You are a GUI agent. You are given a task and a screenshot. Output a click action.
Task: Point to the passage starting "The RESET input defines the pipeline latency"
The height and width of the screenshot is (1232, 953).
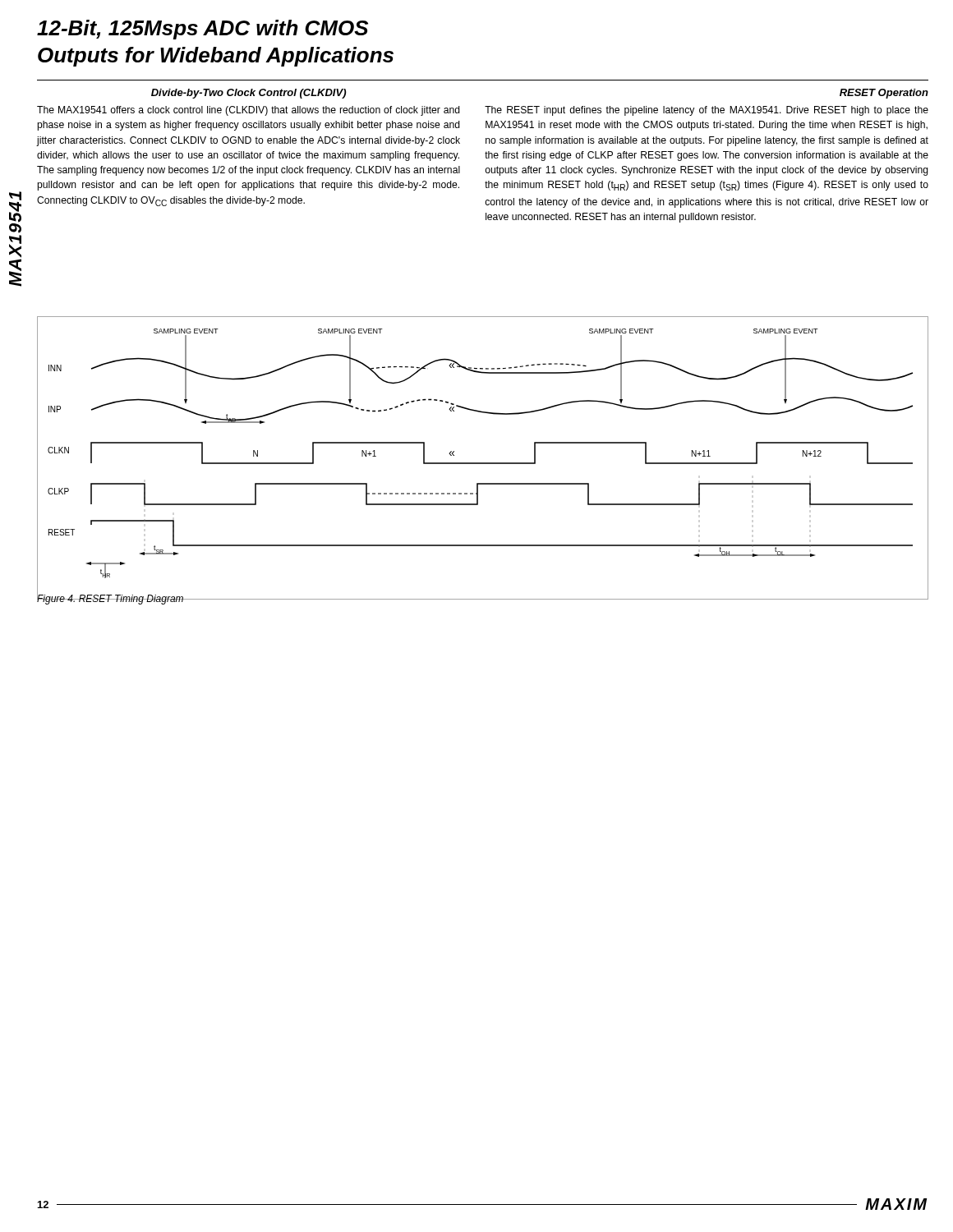707,164
